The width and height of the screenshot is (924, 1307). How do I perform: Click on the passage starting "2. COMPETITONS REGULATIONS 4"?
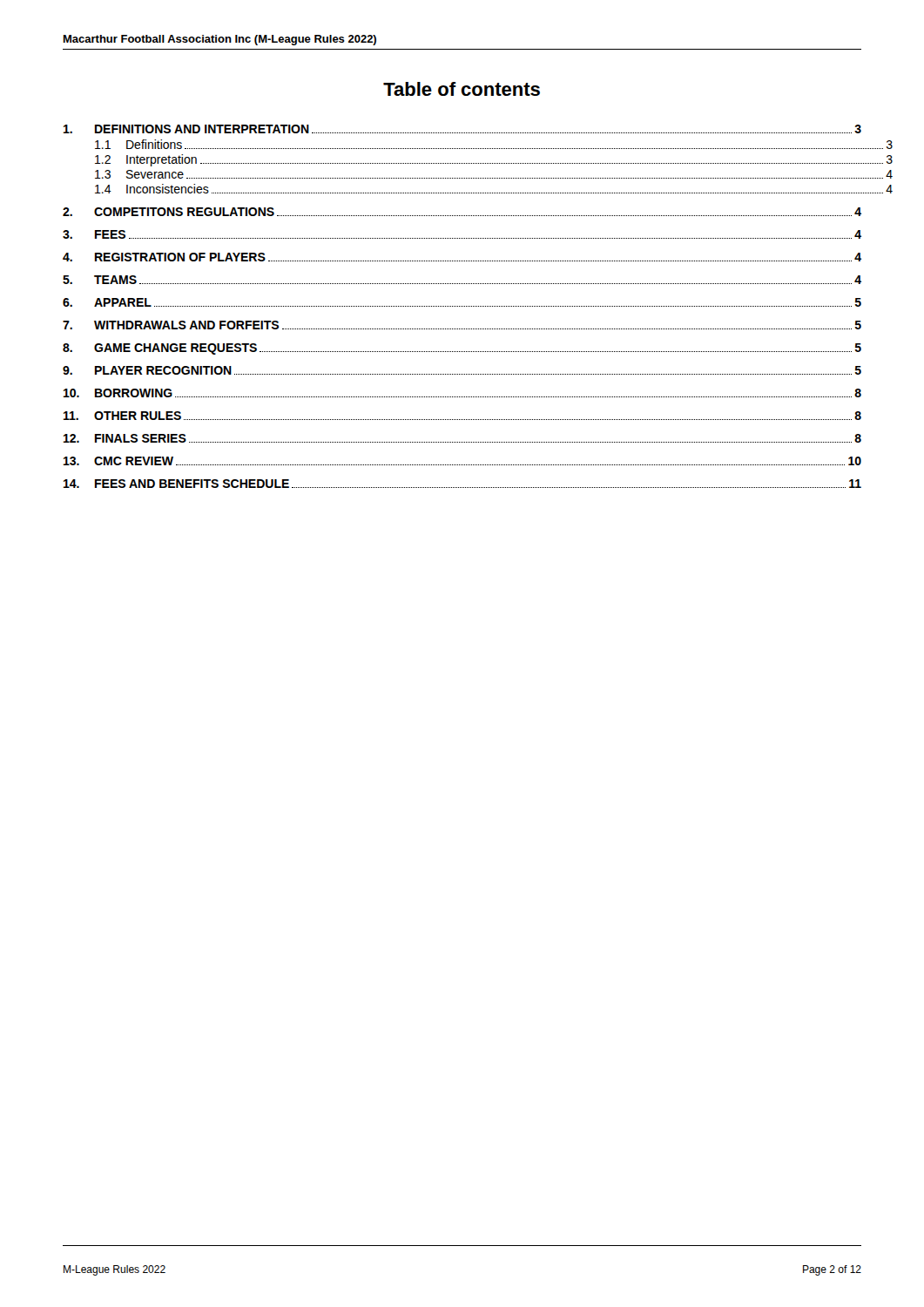[462, 212]
